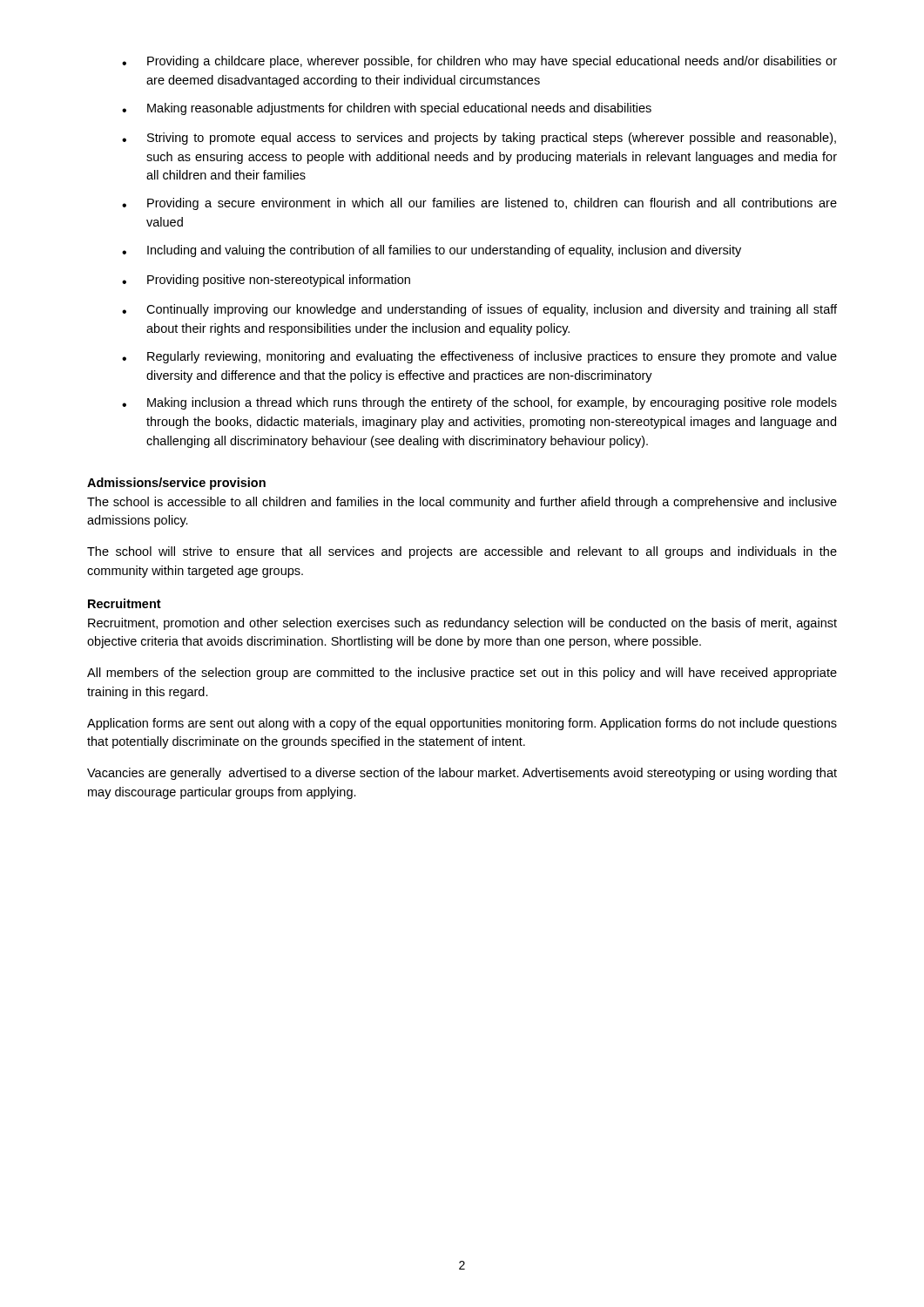The height and width of the screenshot is (1307, 924).
Task: Find the element starting "• Providing a secure environment in"
Action: [479, 213]
